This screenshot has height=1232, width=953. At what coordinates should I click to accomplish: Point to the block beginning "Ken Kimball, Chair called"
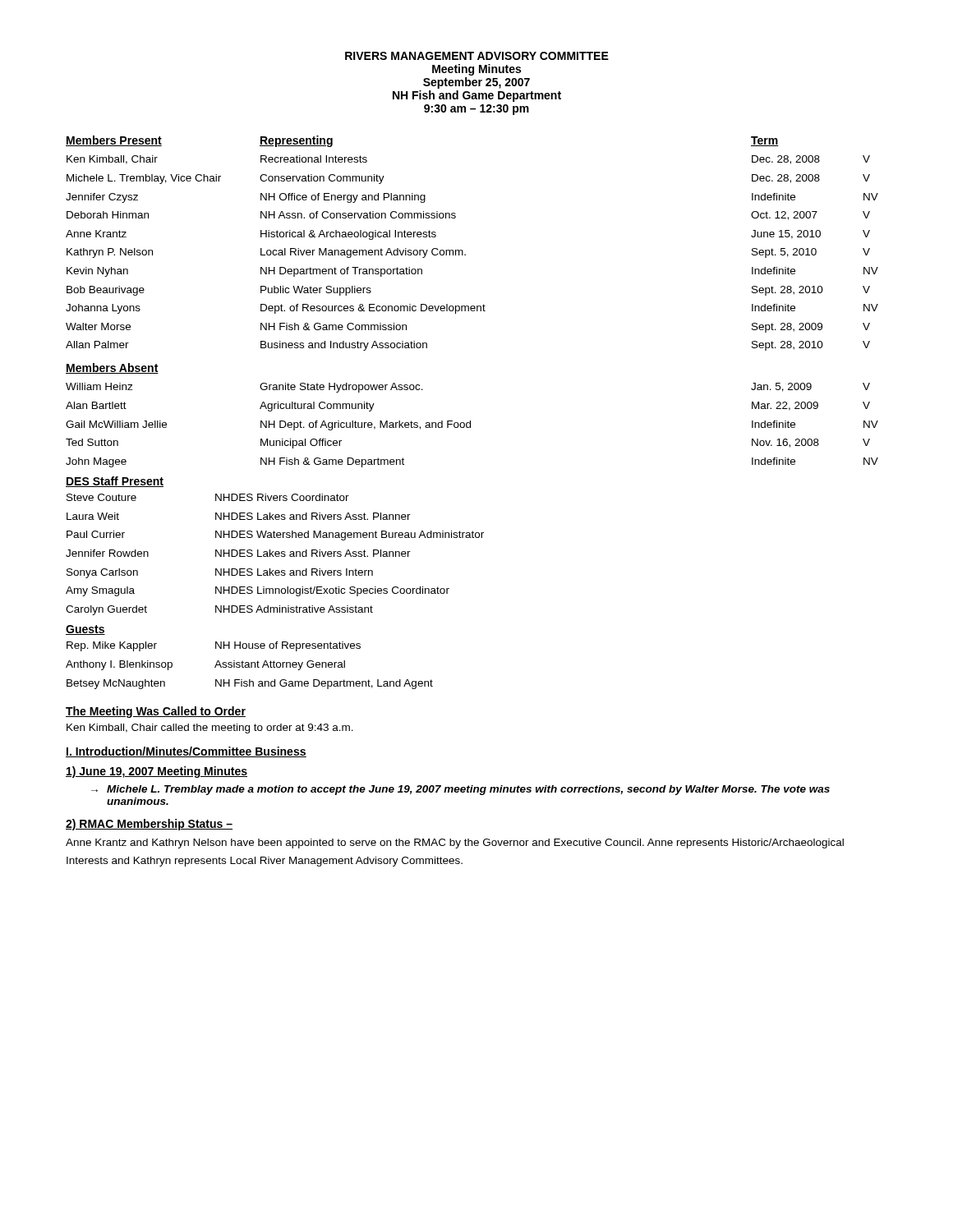tap(210, 727)
